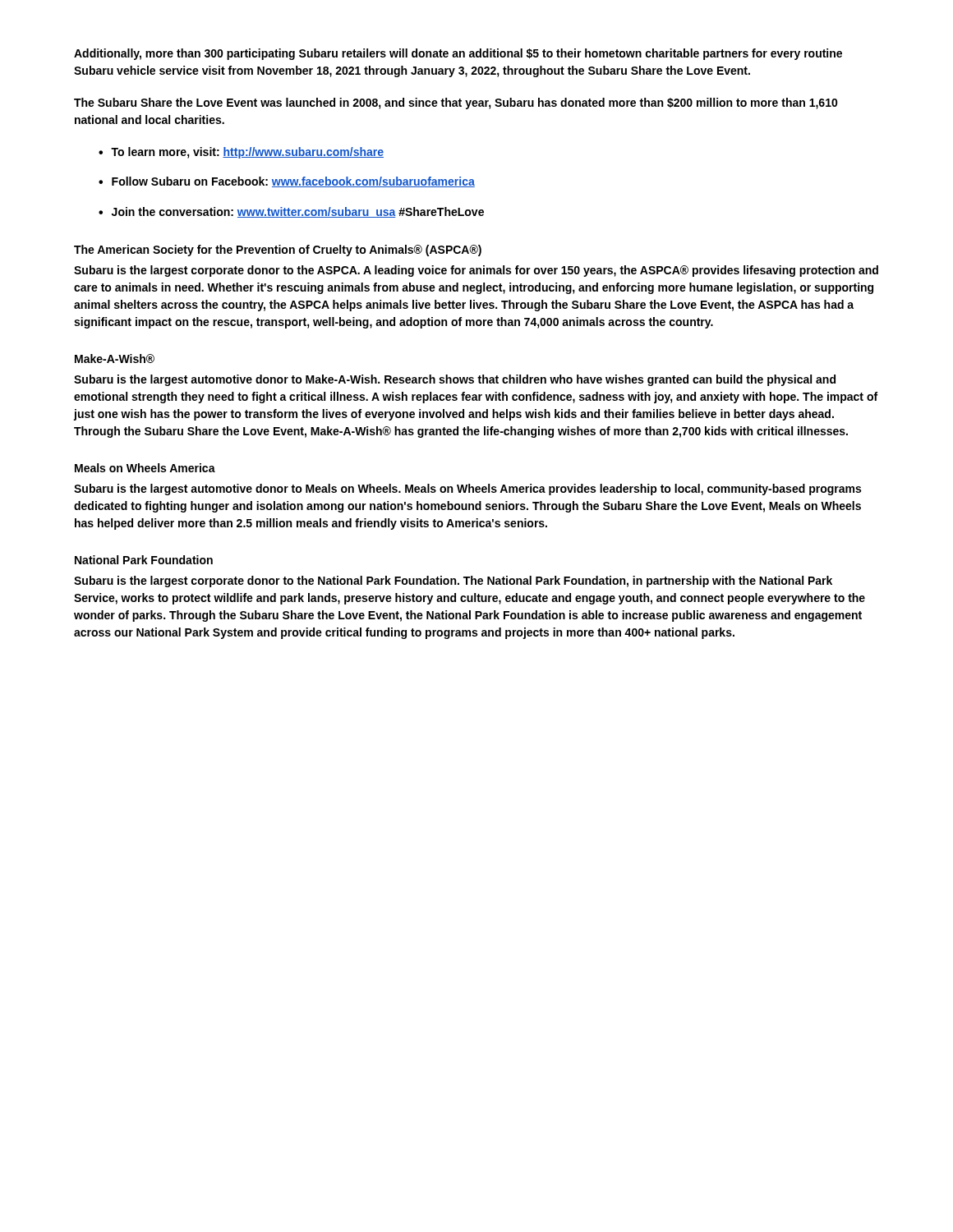Locate the region starting "Additionally, more than 300 participating Subaru"
Image resolution: width=953 pixels, height=1232 pixels.
[x=458, y=62]
